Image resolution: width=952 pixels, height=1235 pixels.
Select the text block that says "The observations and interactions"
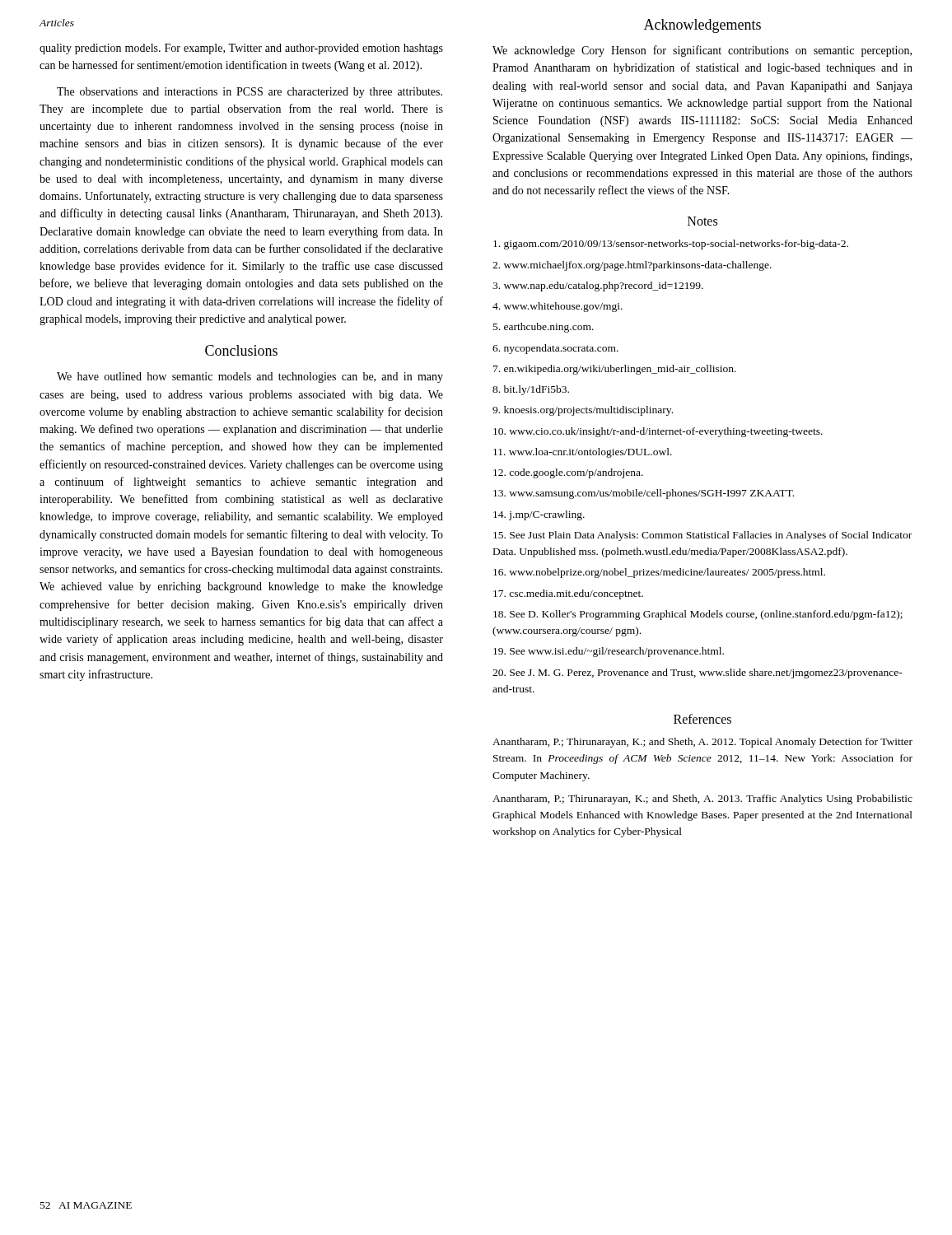(241, 205)
